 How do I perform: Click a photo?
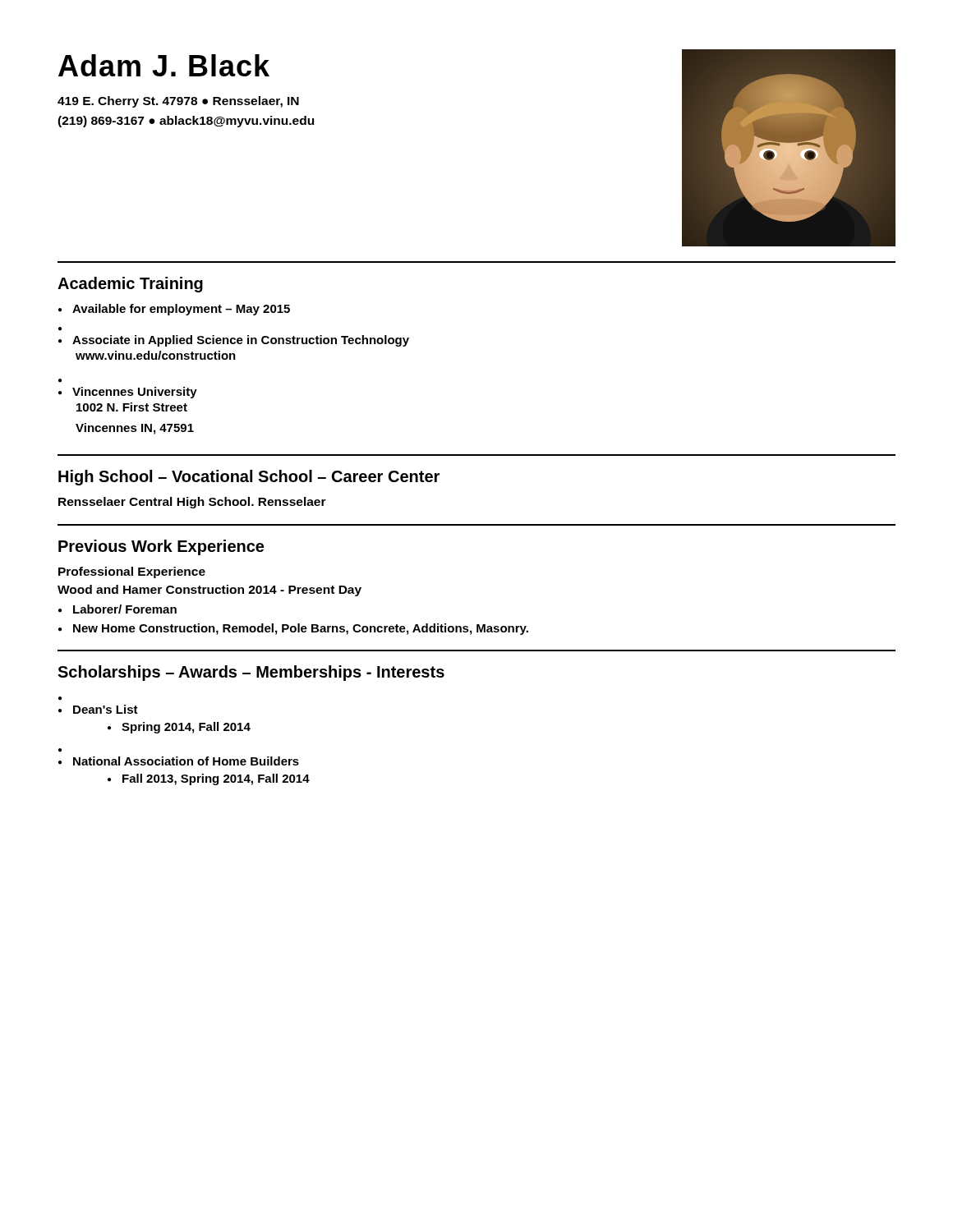(x=789, y=150)
